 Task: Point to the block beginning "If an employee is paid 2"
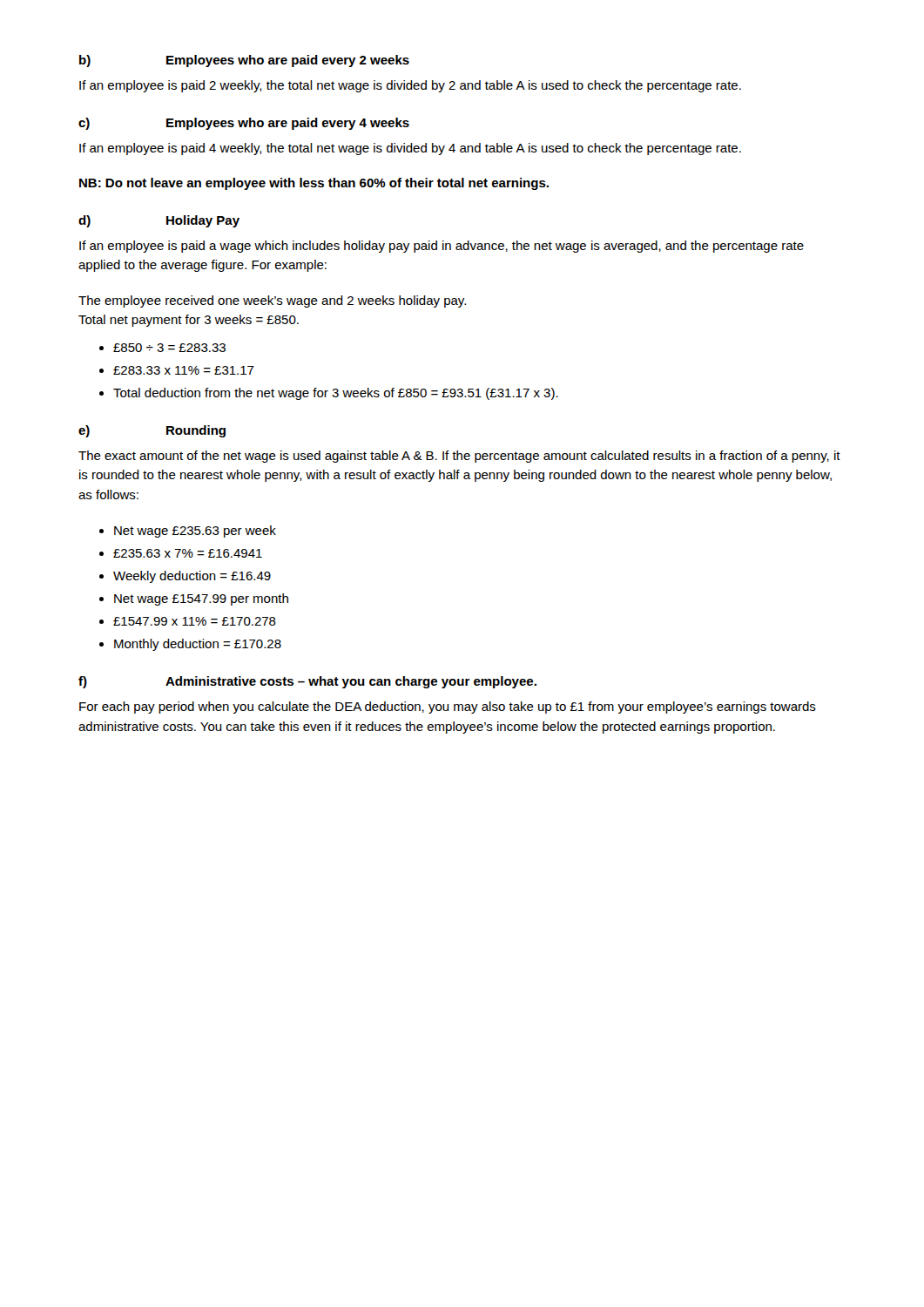[410, 85]
